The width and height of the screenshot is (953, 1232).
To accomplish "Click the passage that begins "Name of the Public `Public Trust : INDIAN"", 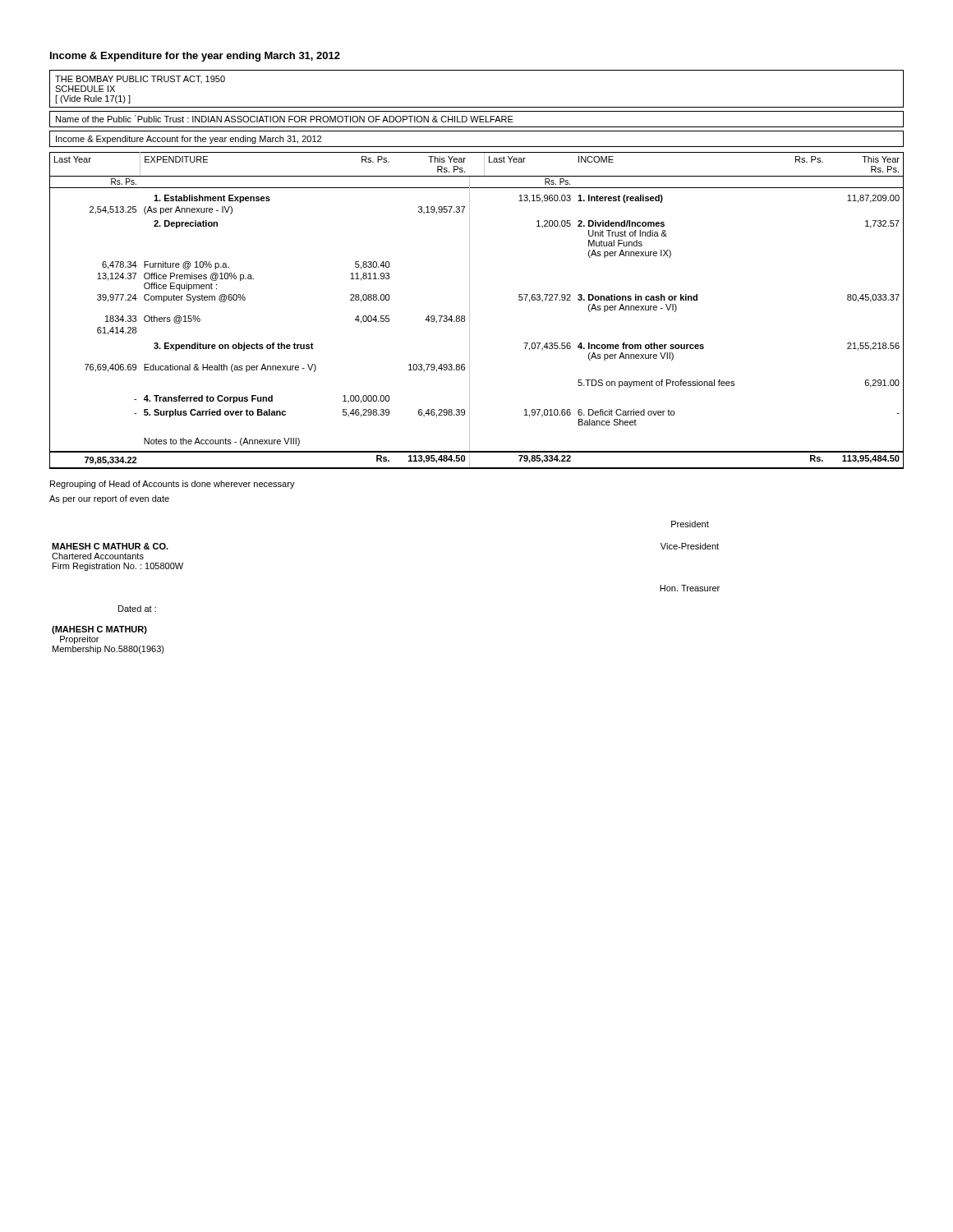I will coord(284,119).
